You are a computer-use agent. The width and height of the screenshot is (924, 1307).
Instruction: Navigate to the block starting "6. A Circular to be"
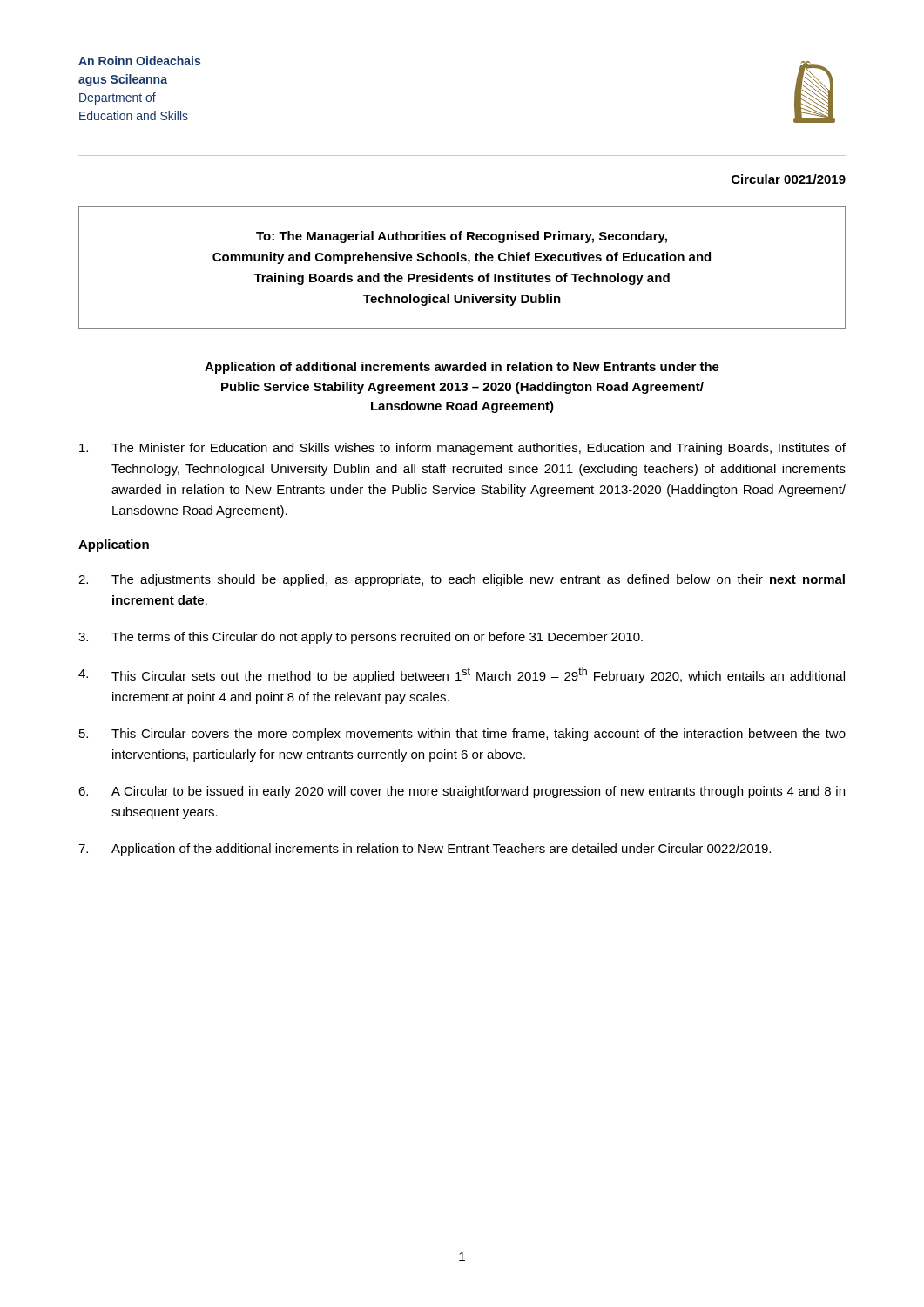462,801
